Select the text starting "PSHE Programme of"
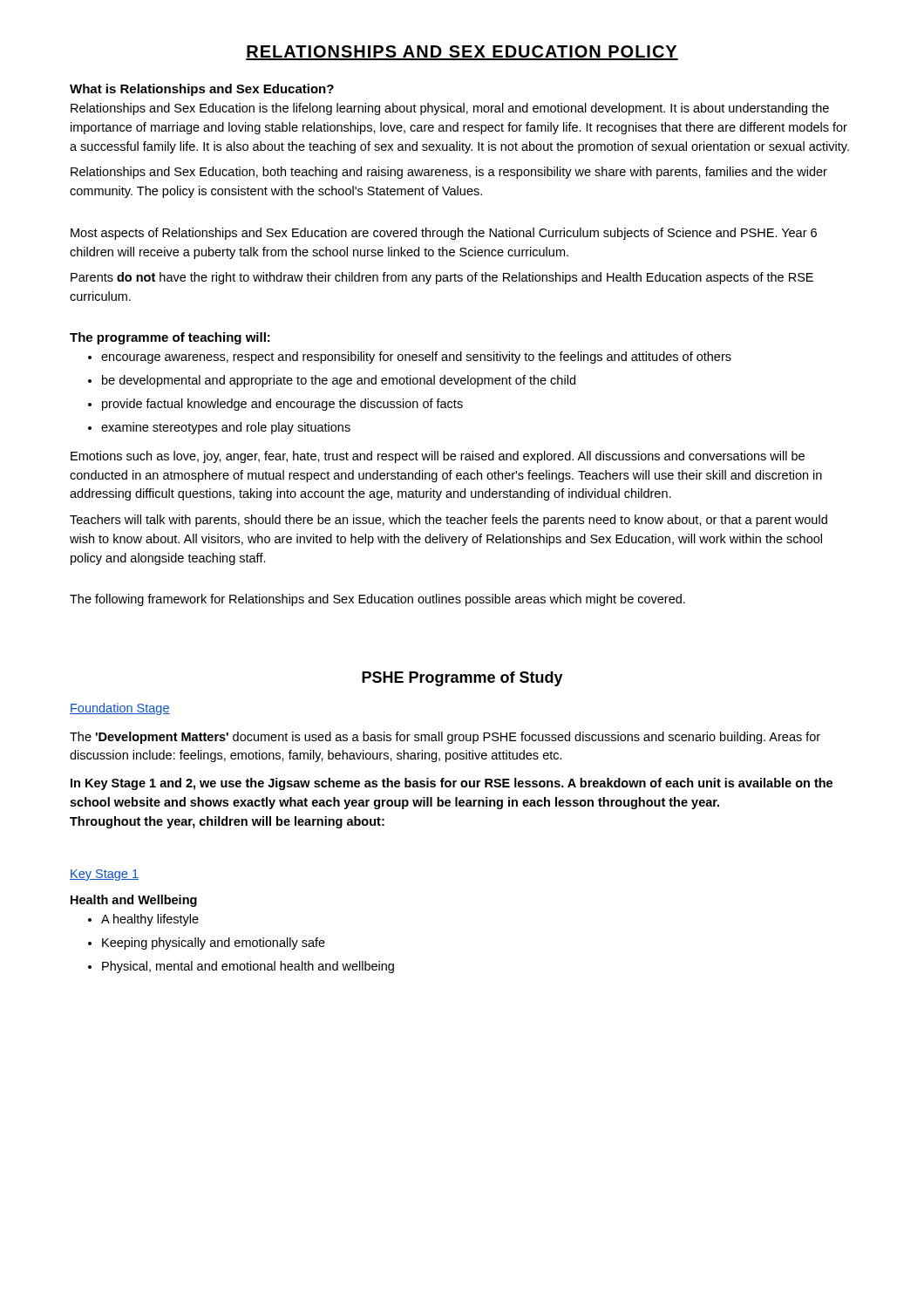This screenshot has height=1308, width=924. tap(462, 678)
